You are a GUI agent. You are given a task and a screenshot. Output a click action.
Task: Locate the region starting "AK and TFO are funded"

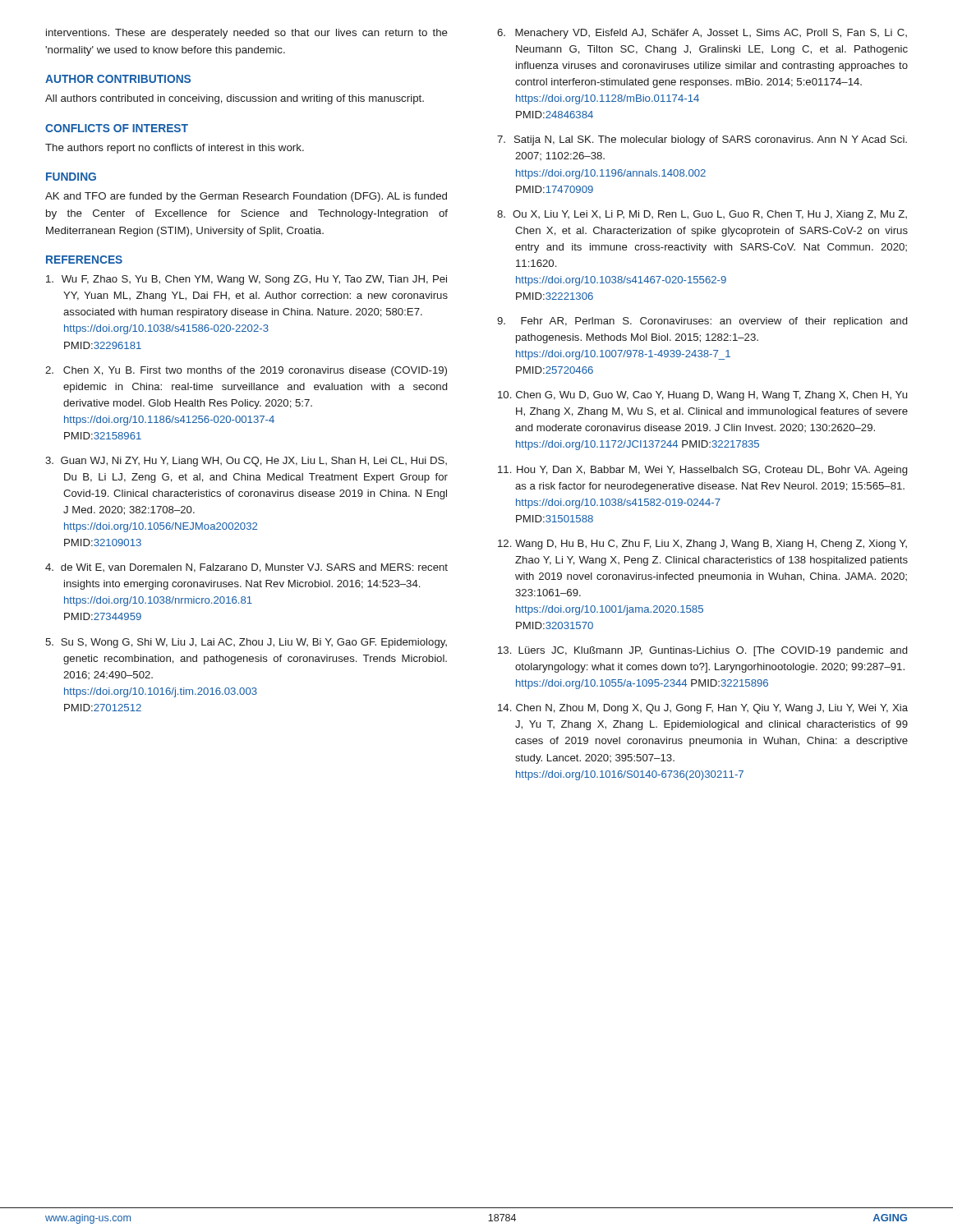click(246, 213)
